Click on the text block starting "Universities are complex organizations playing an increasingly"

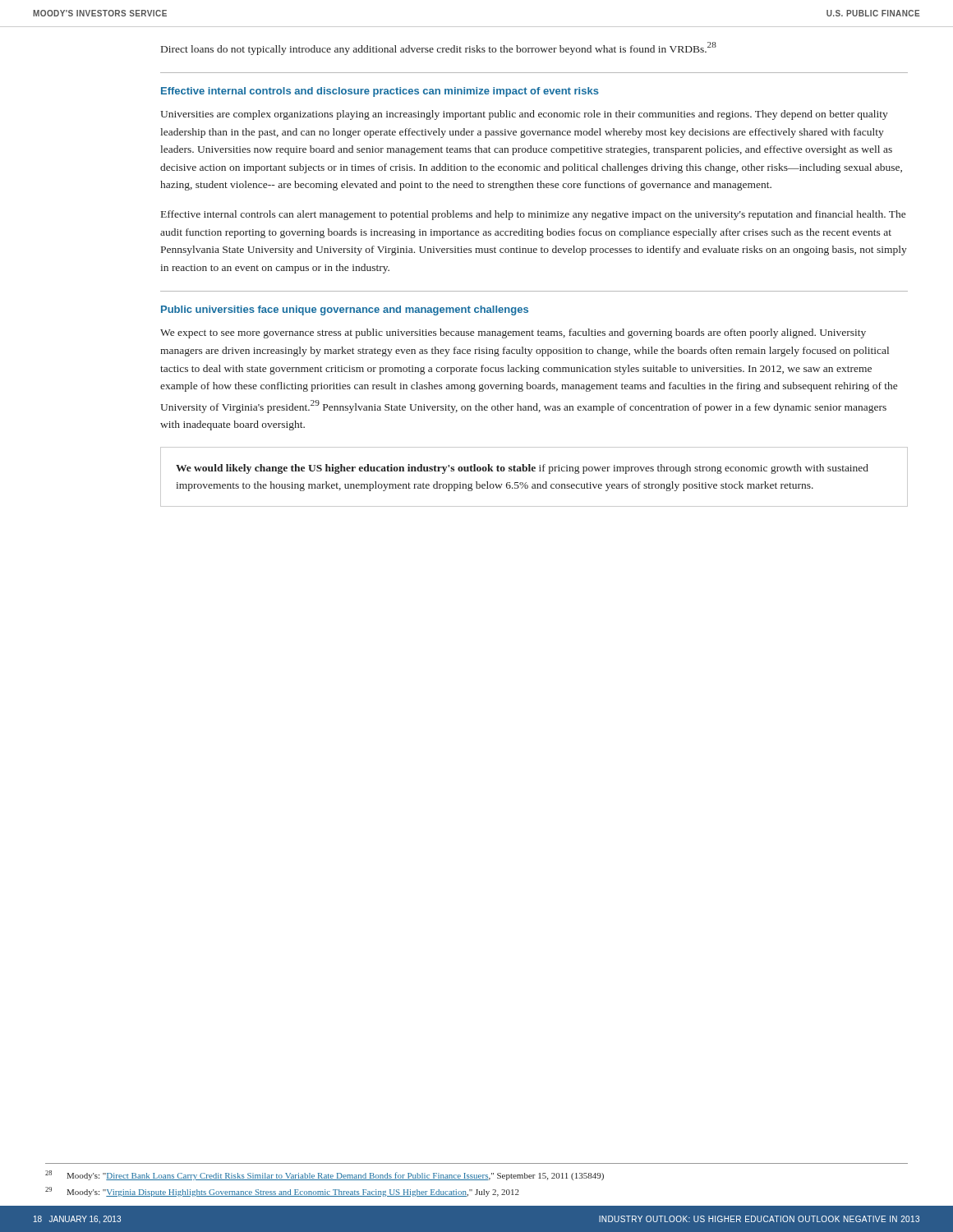(531, 149)
